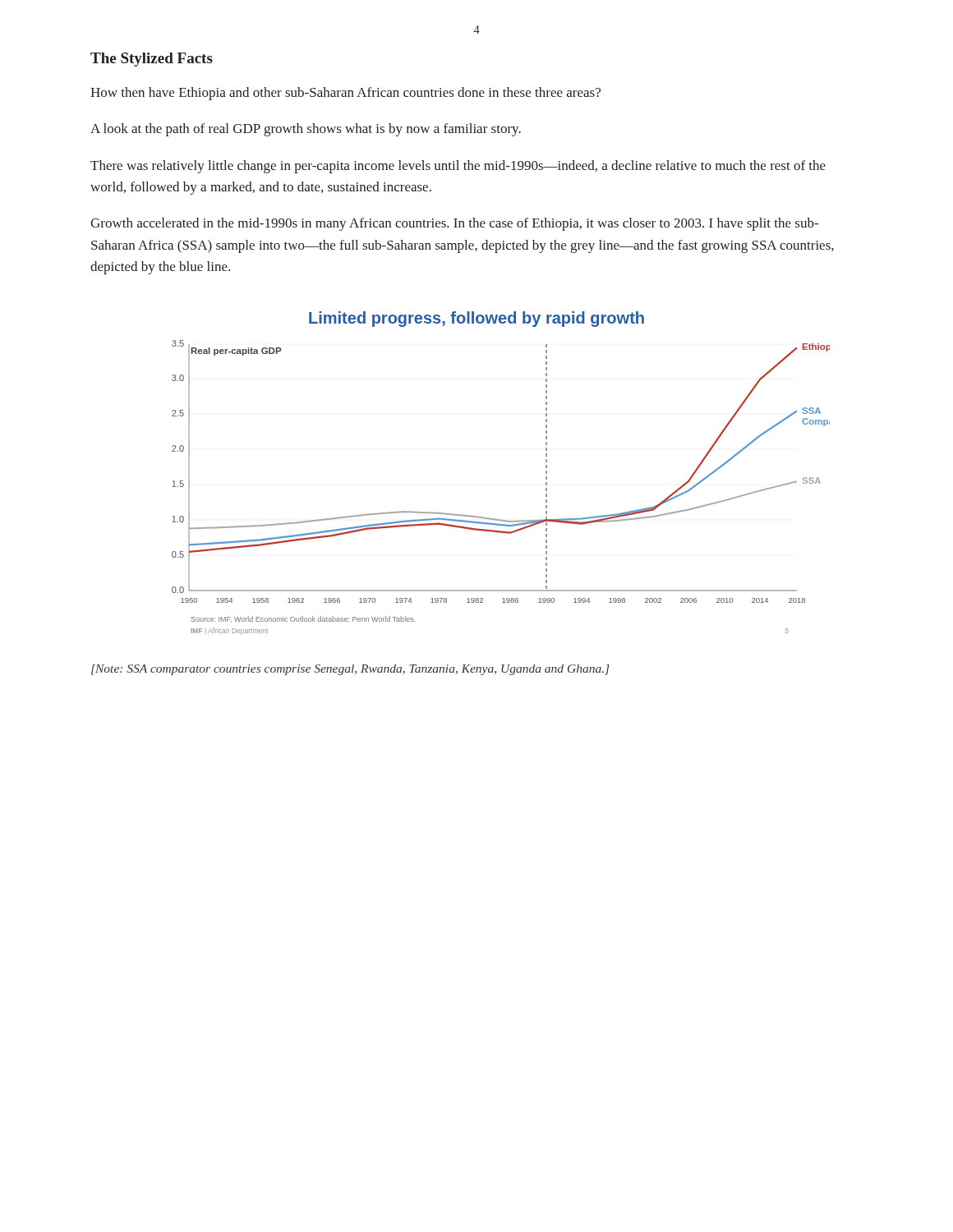Locate the block of text that opens with "Growth accelerated in the"
Screen dimensions: 1232x953
click(x=462, y=245)
